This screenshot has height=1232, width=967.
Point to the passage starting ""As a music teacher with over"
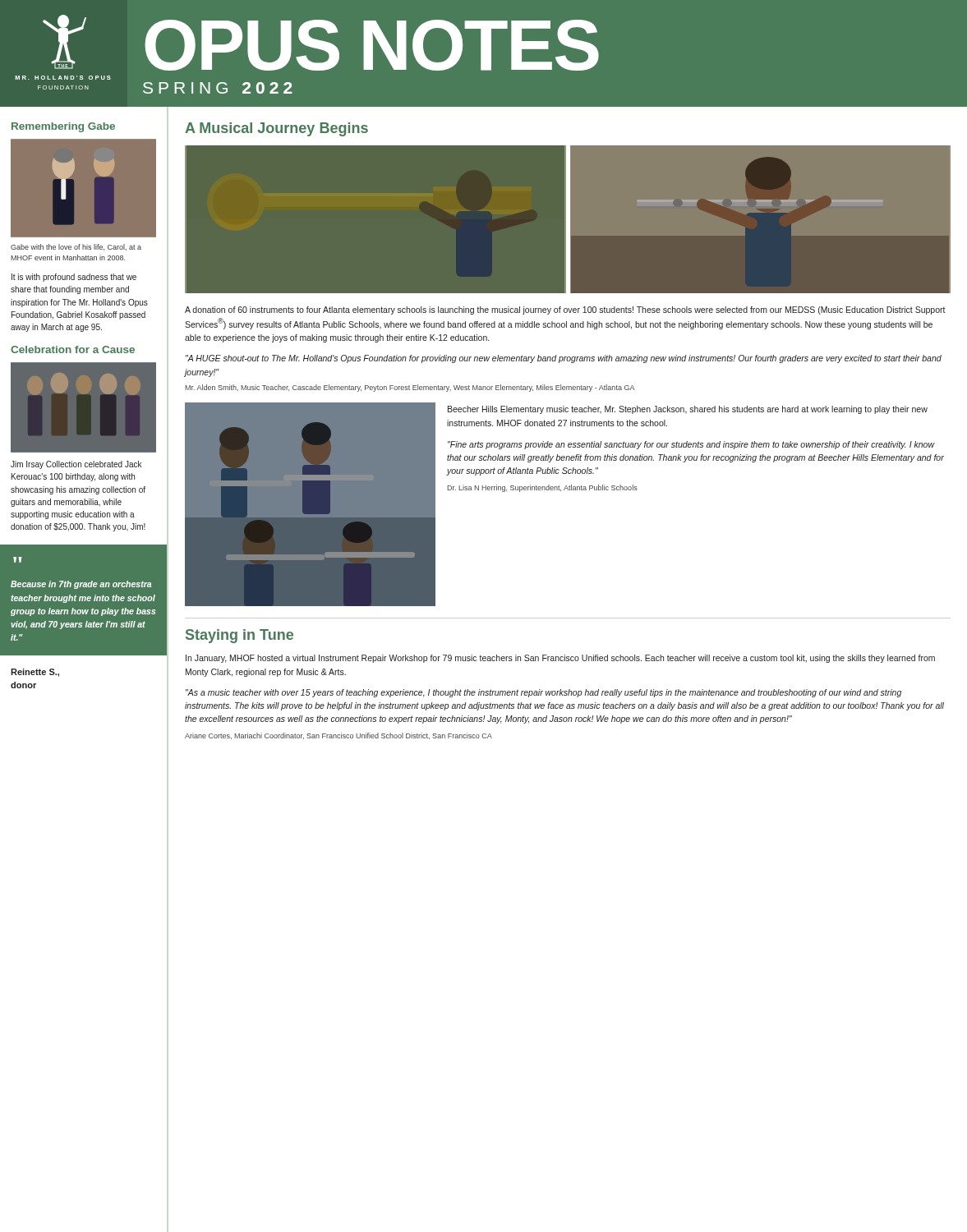click(x=564, y=706)
